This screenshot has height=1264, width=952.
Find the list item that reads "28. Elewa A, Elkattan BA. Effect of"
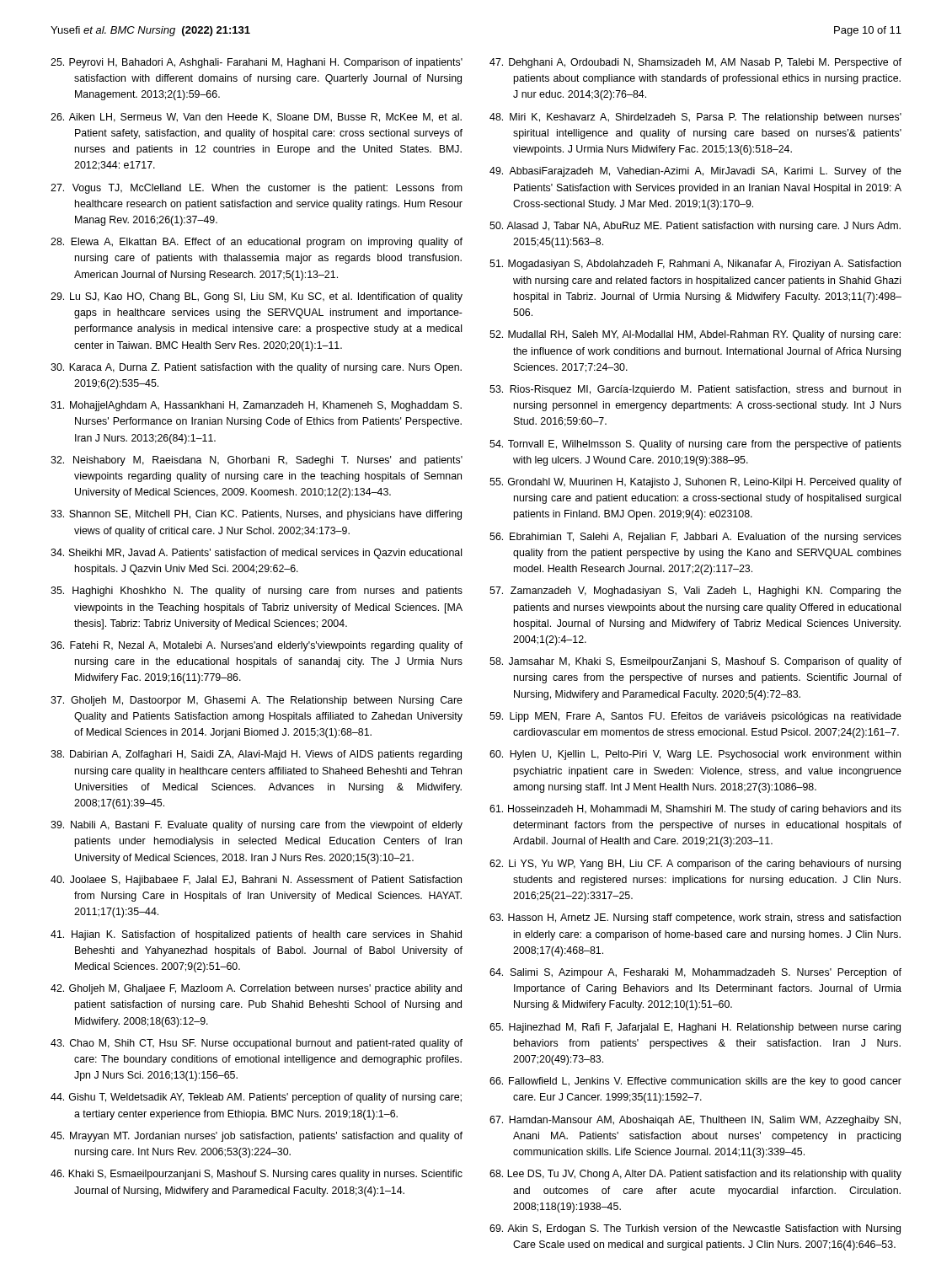(257, 258)
